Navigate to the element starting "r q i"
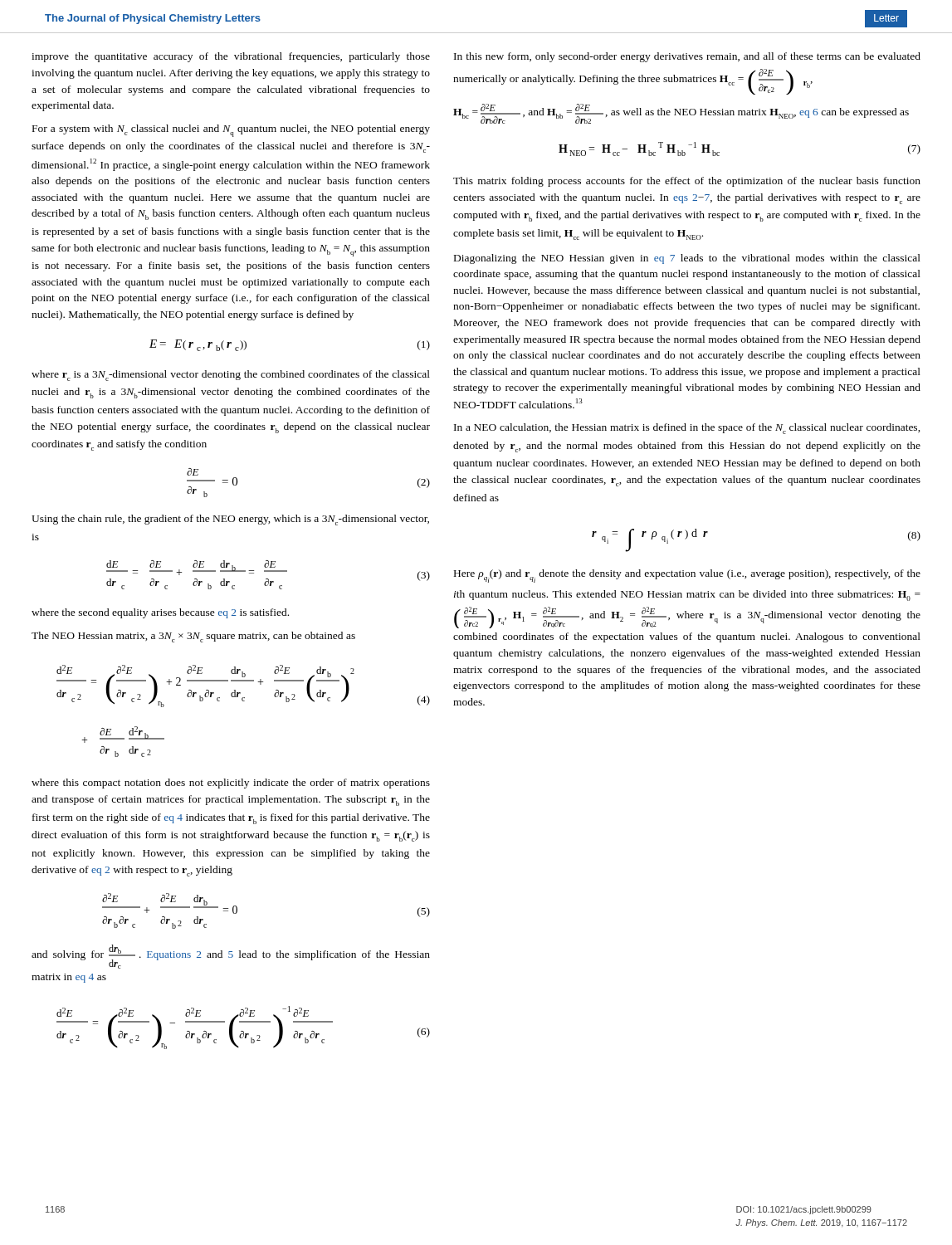Screen dimensions: 1245x952 pos(687,535)
